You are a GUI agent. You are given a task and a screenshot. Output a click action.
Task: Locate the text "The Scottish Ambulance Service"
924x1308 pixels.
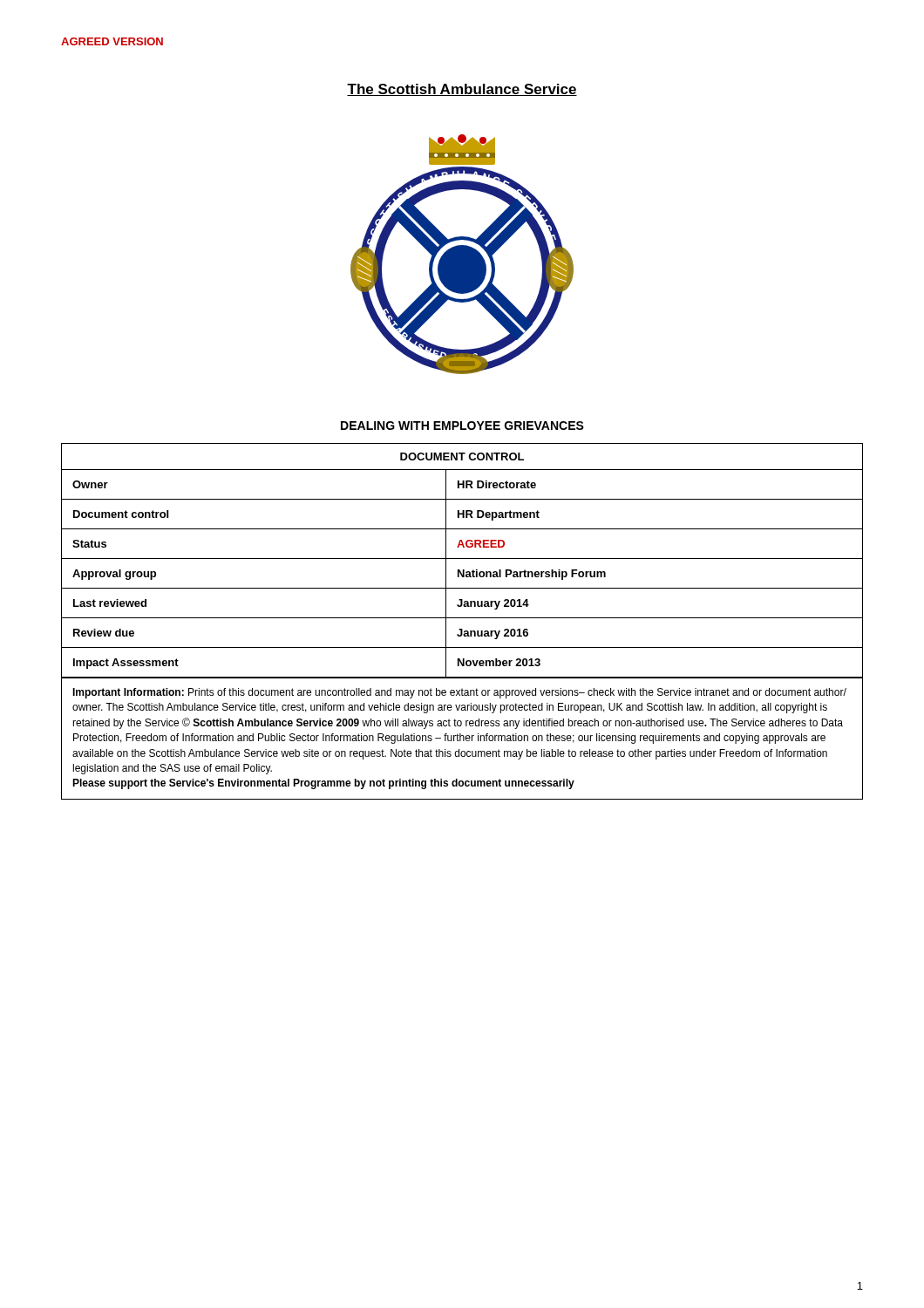462,89
